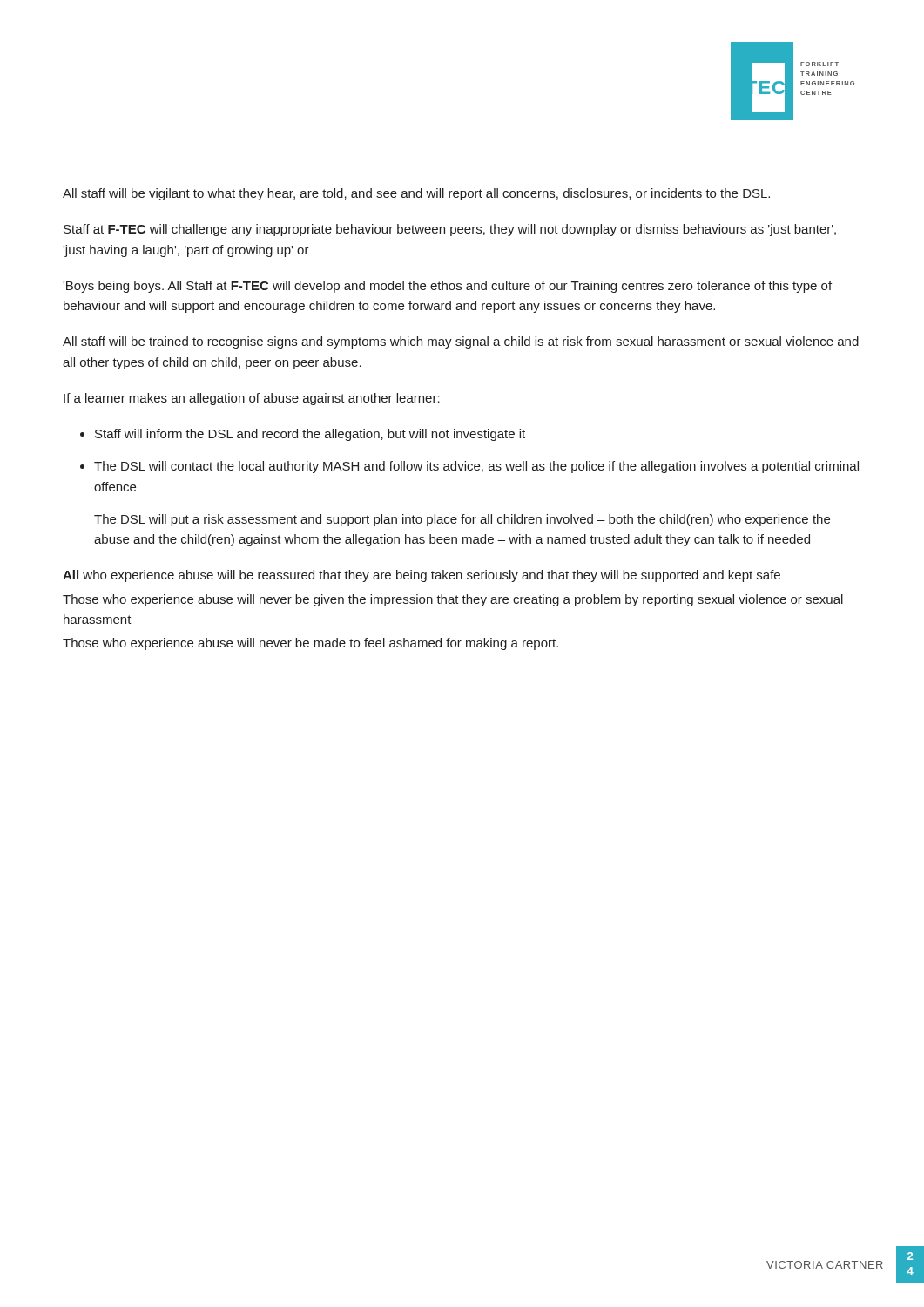Navigate to the element starting "Those who experience abuse will never be given"
Viewport: 924px width, 1307px height.
[453, 609]
